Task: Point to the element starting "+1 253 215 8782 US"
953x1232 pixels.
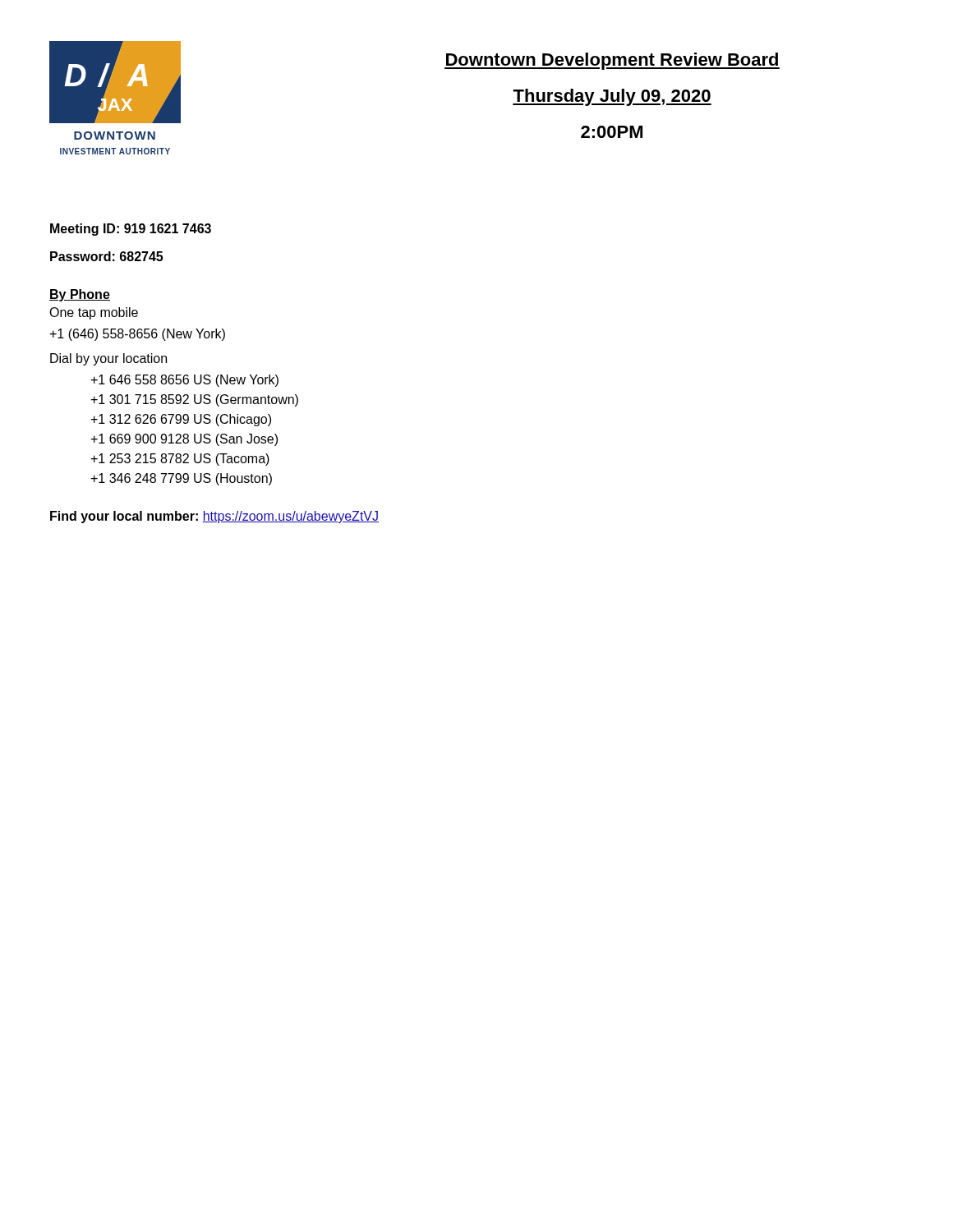Action: (180, 459)
